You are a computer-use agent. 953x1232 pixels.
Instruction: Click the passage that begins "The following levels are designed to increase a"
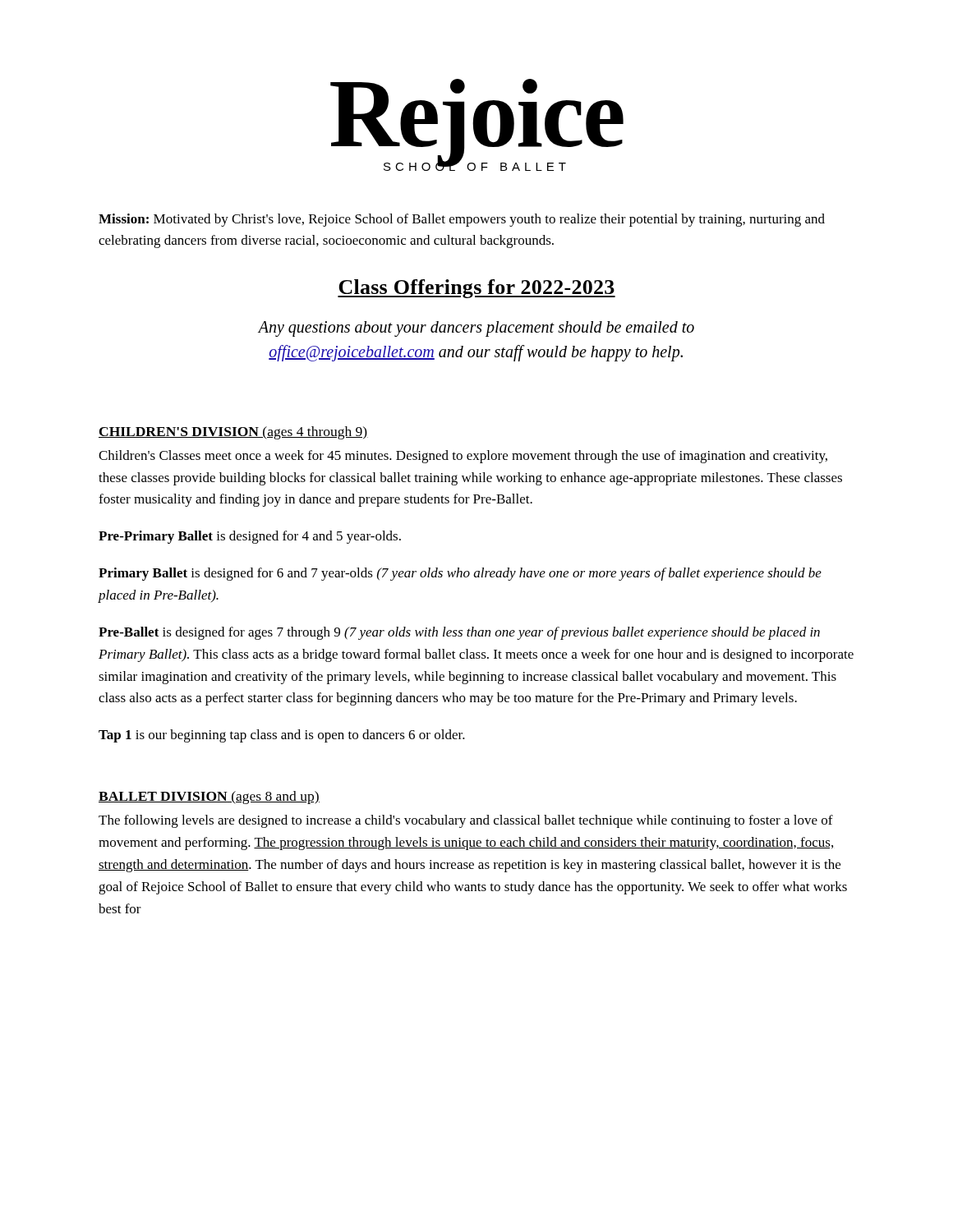473,864
